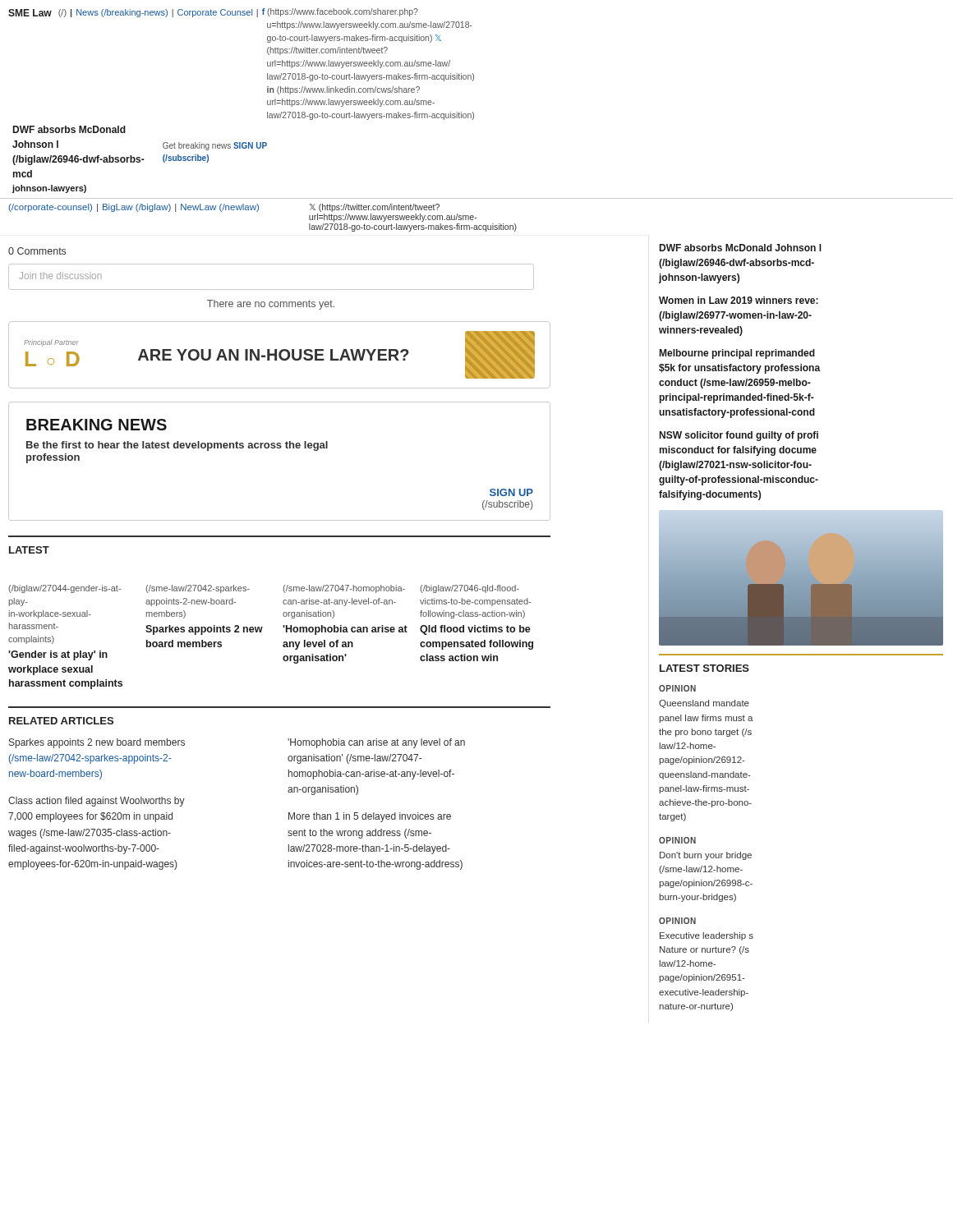Locate the text "(/sme-law/27042-sparkes-appoints-2-new-board-members) Sparkes appoints 2 newboard members"

point(211,617)
